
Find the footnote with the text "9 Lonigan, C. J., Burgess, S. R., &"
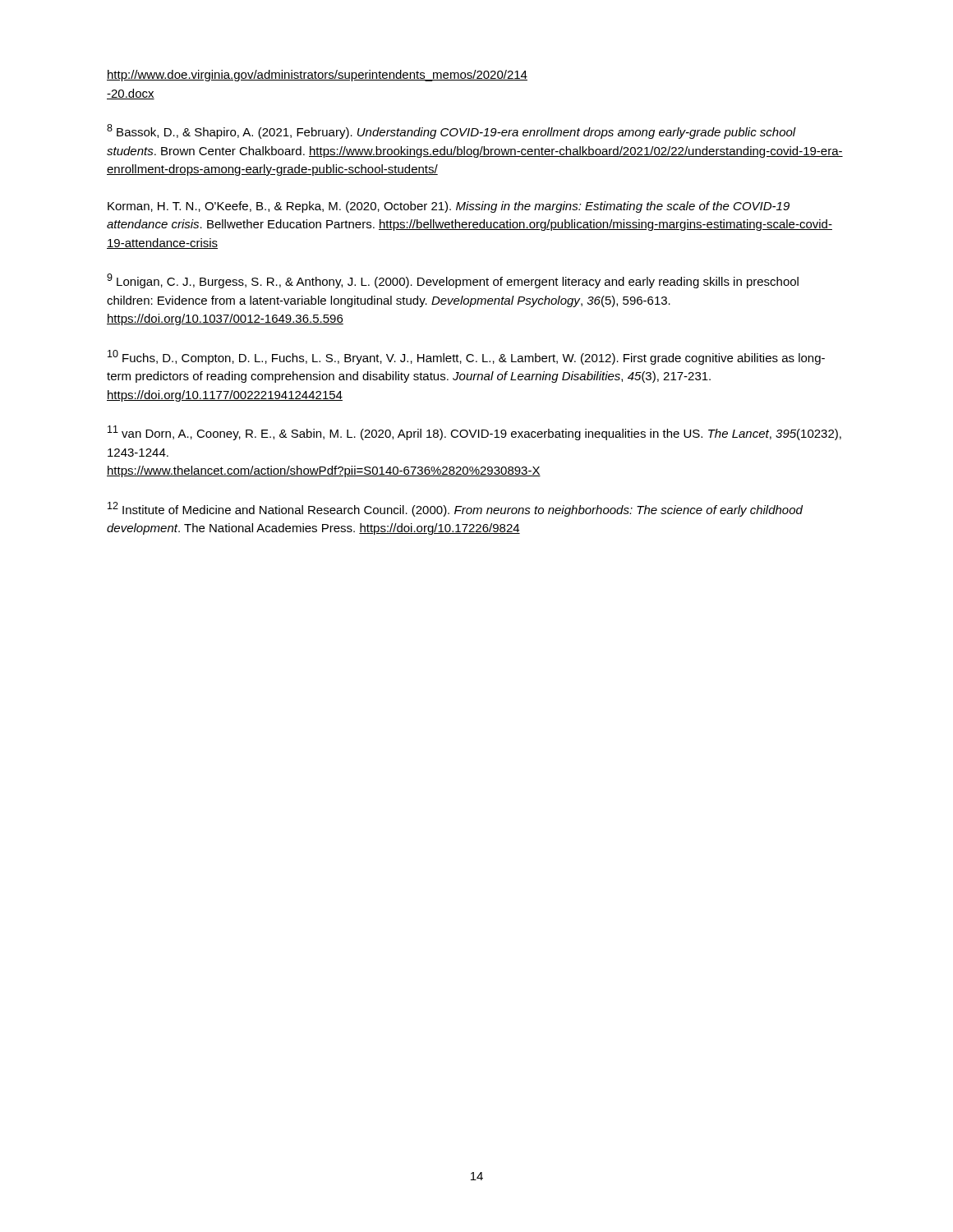[x=453, y=299]
